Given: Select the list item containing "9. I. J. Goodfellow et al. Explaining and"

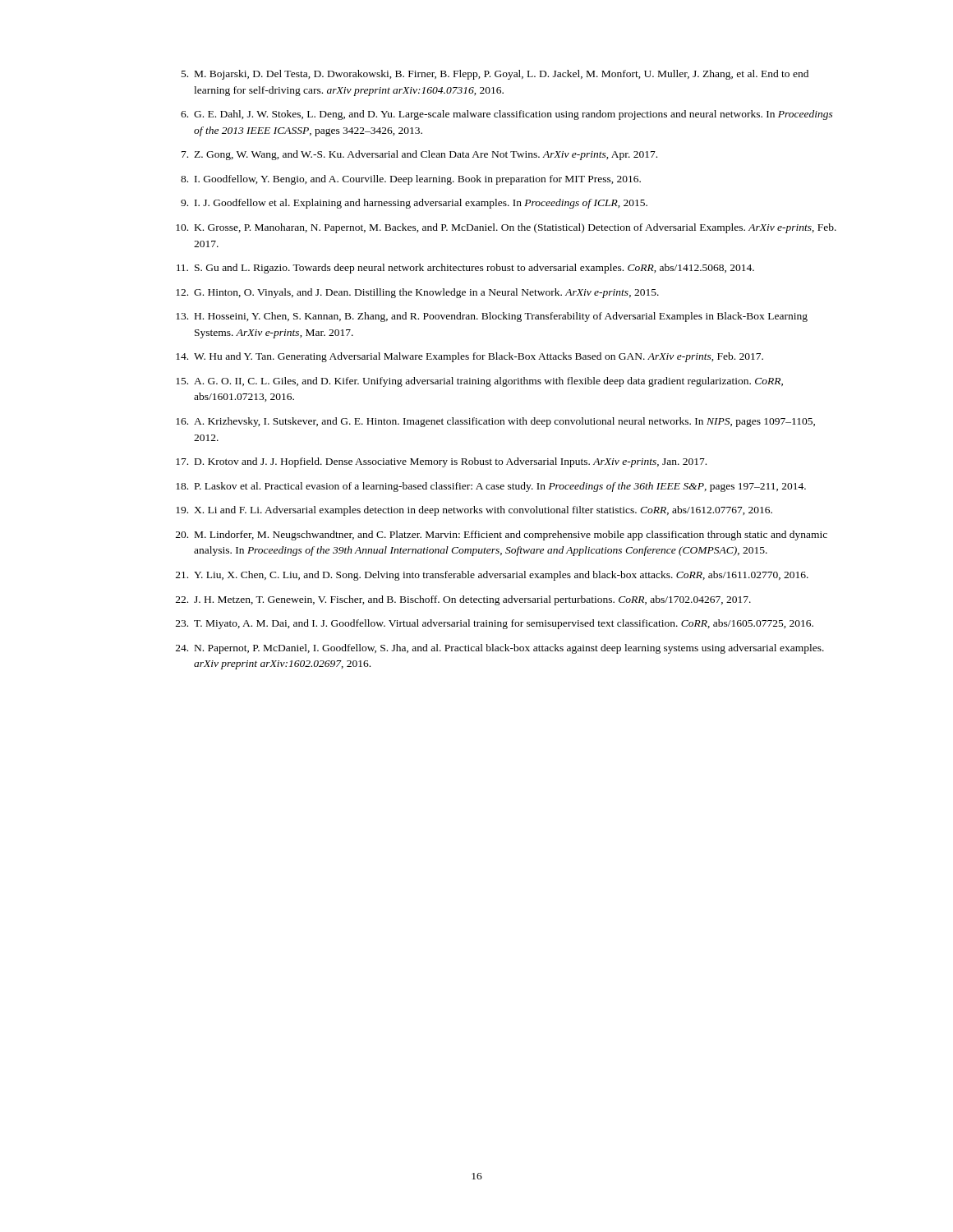Looking at the screenshot, I should tap(501, 203).
